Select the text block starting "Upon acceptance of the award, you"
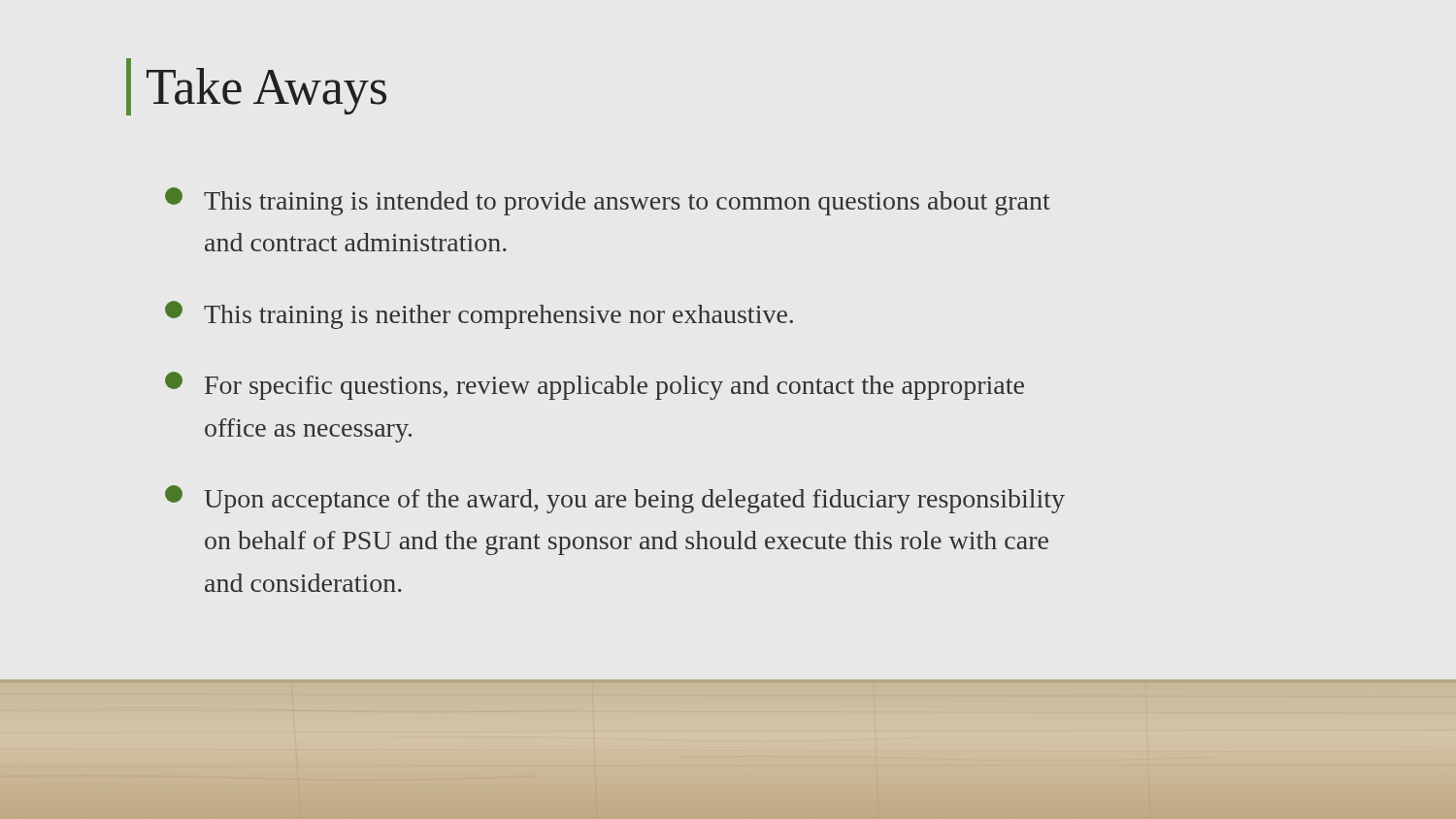Screen dimensions: 819x1456 (615, 541)
